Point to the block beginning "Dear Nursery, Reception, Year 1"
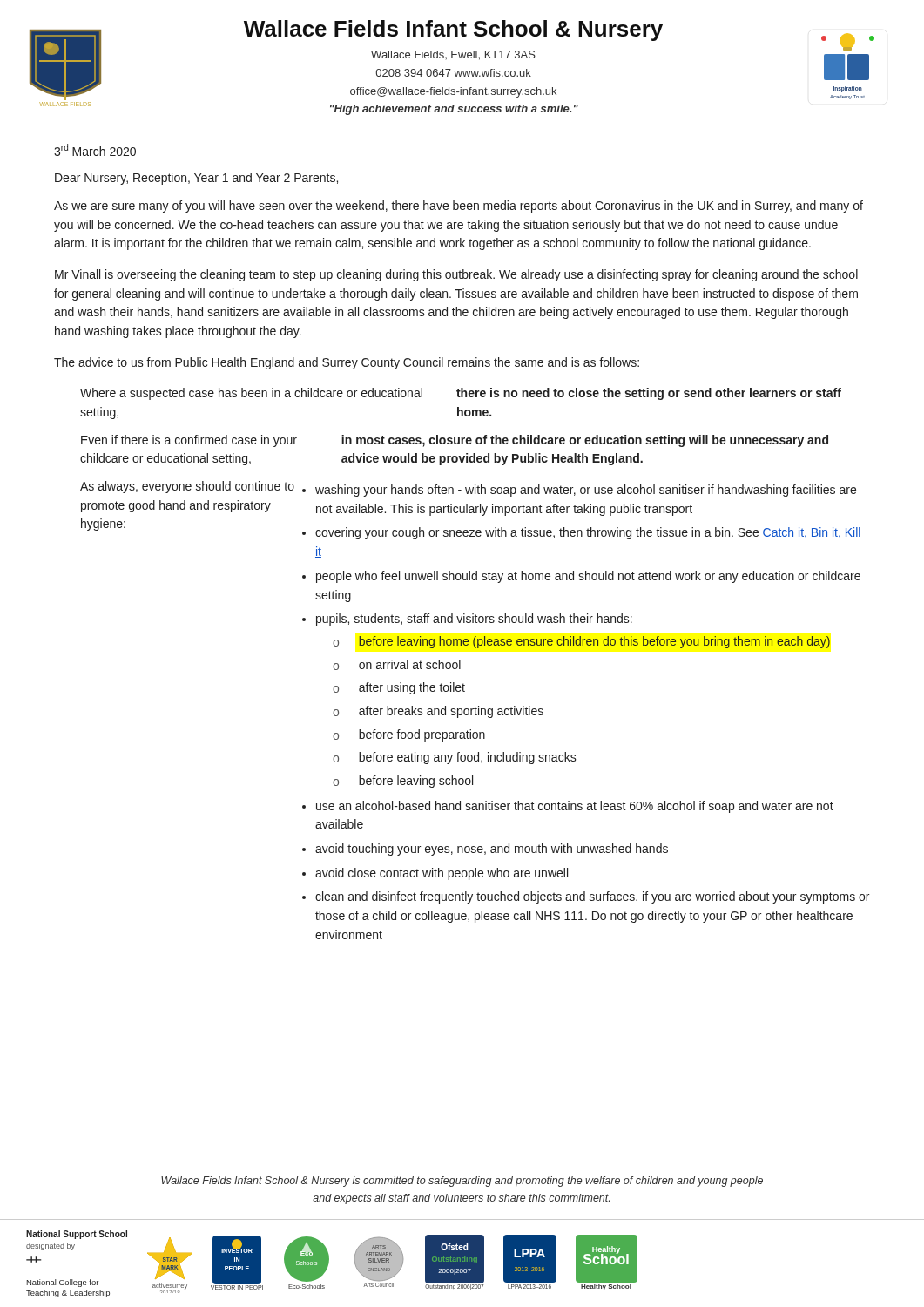This screenshot has width=924, height=1307. tap(197, 178)
